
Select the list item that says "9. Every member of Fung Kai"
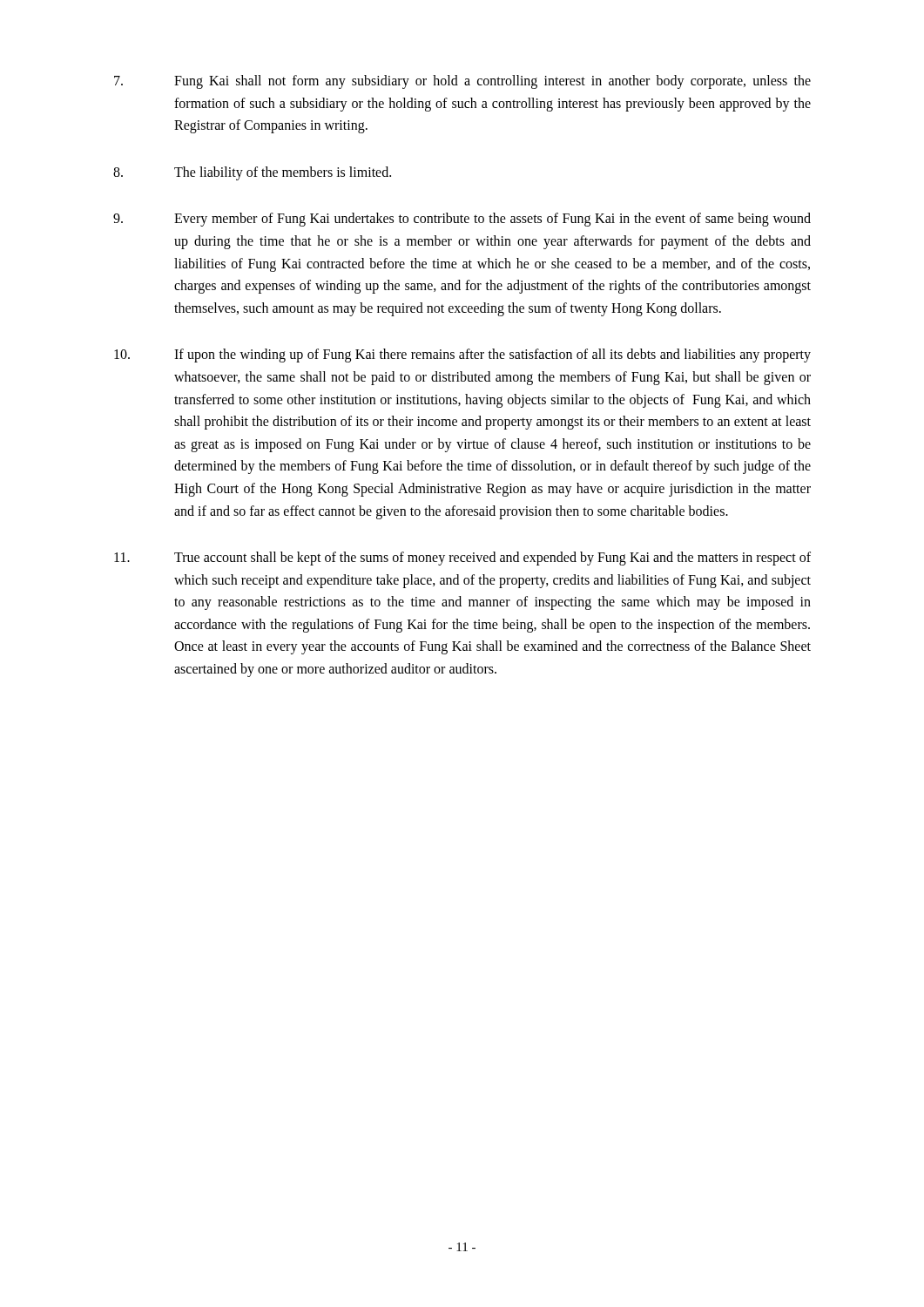[462, 263]
